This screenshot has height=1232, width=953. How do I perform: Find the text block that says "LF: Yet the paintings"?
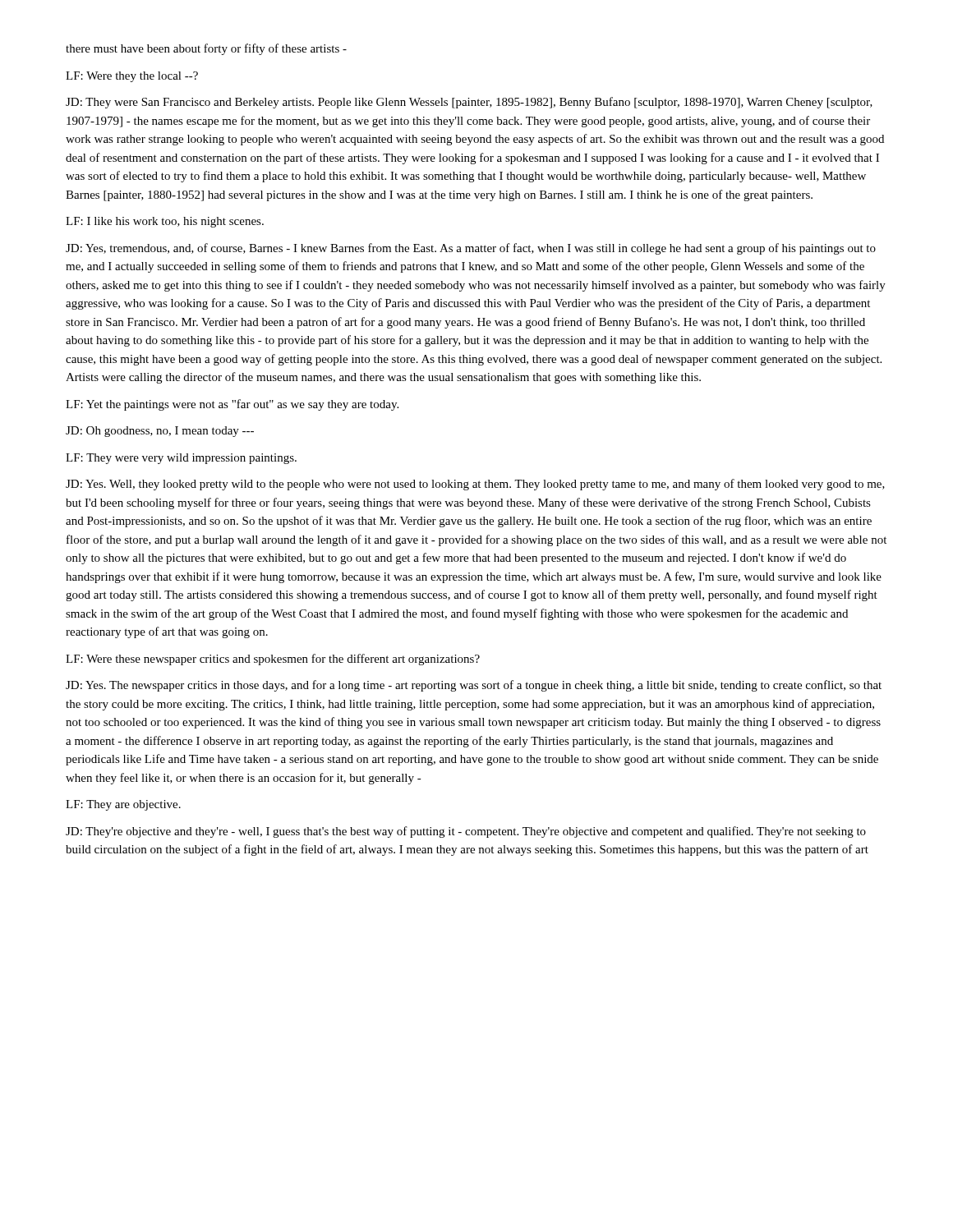tap(233, 404)
